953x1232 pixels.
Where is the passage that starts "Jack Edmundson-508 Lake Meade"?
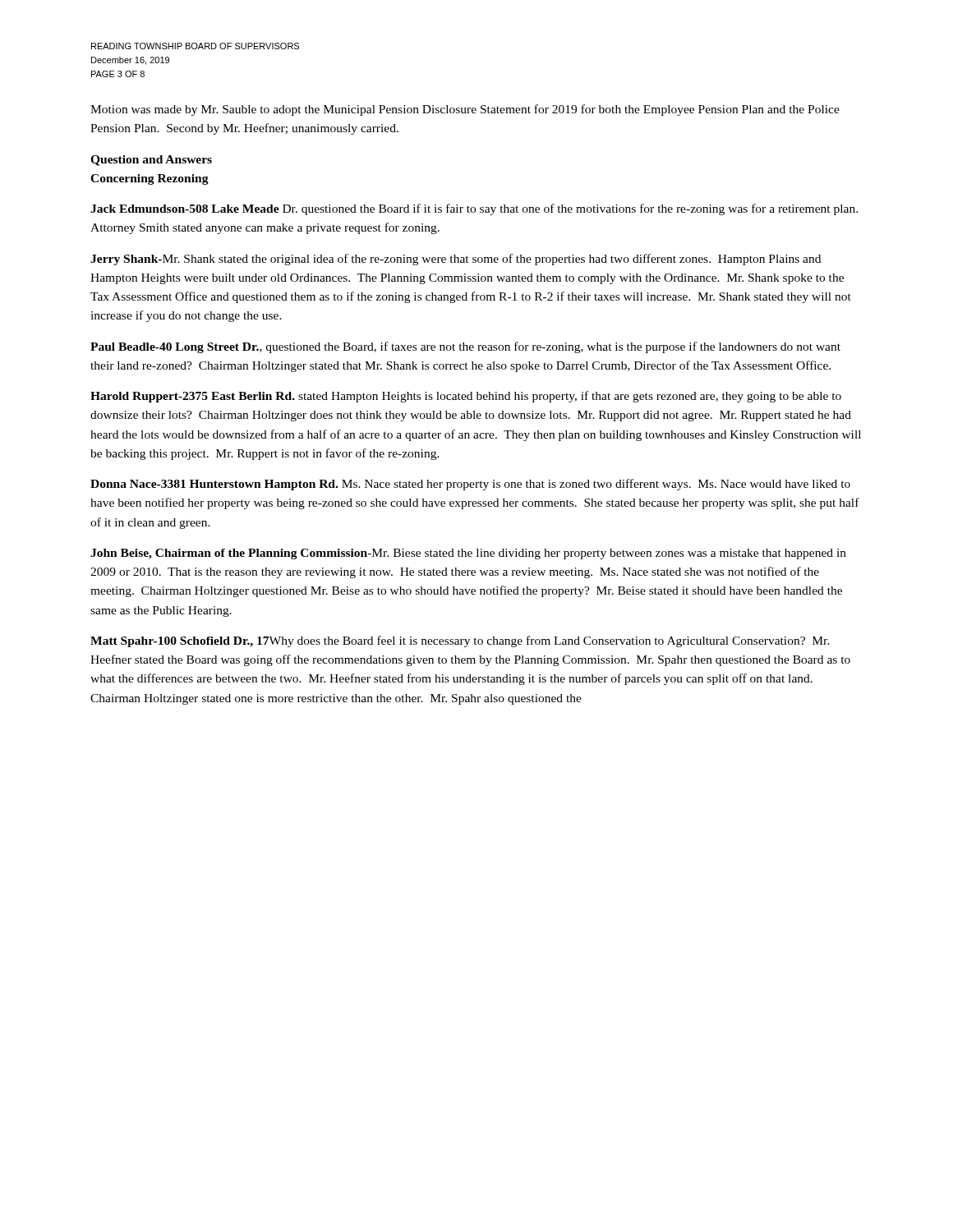476,218
